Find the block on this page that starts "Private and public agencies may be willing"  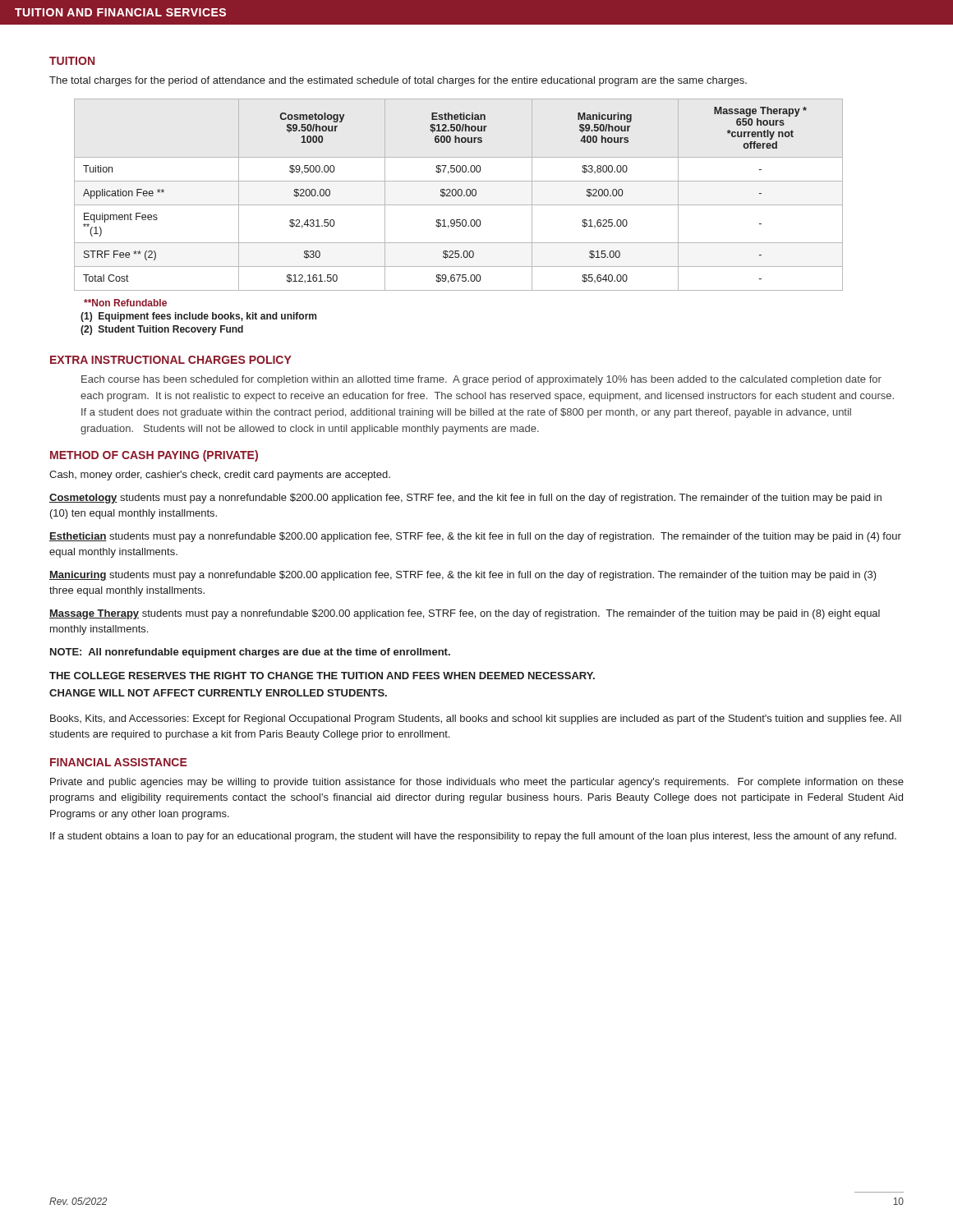click(x=476, y=797)
